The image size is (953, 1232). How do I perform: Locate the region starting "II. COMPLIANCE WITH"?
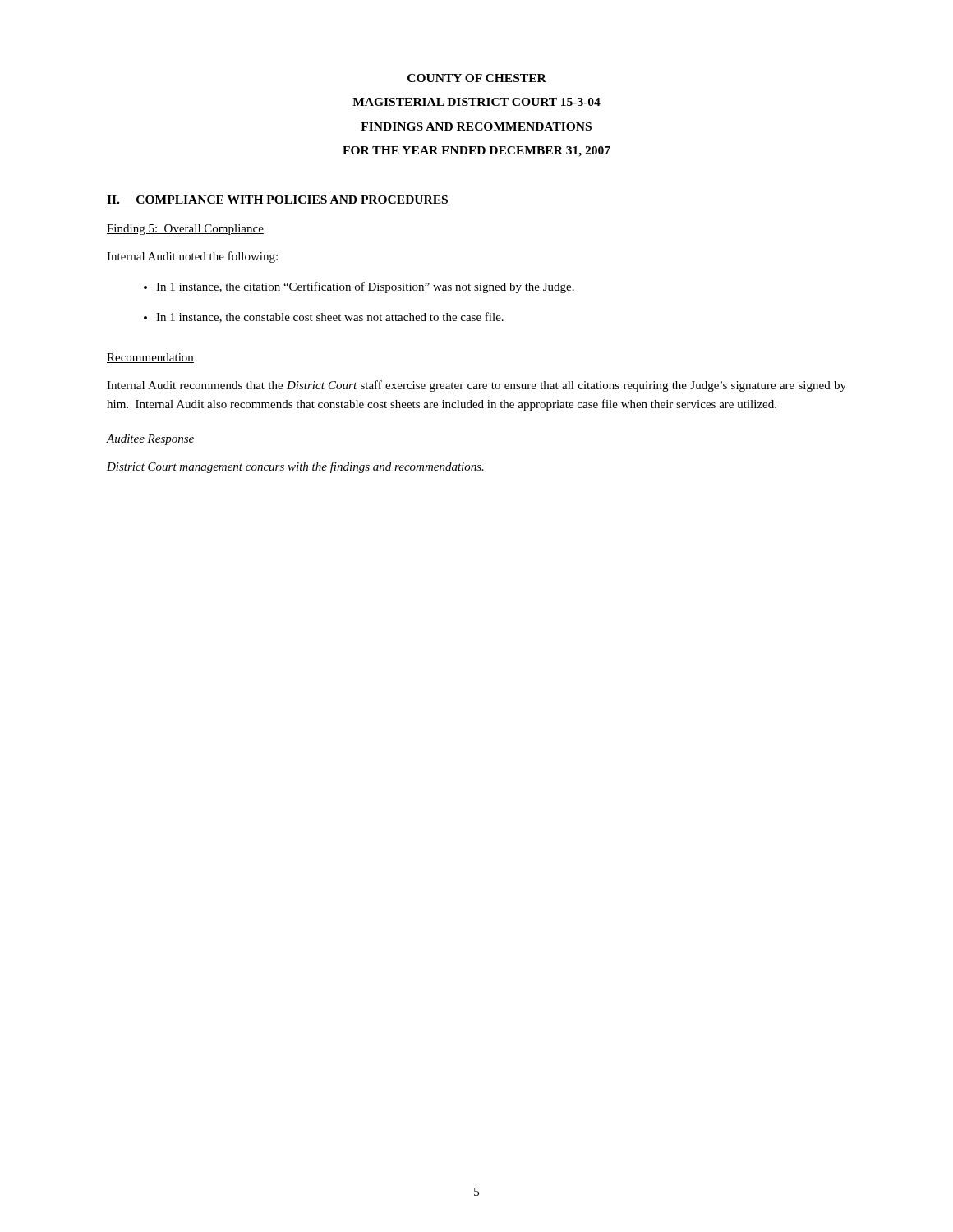pos(278,199)
